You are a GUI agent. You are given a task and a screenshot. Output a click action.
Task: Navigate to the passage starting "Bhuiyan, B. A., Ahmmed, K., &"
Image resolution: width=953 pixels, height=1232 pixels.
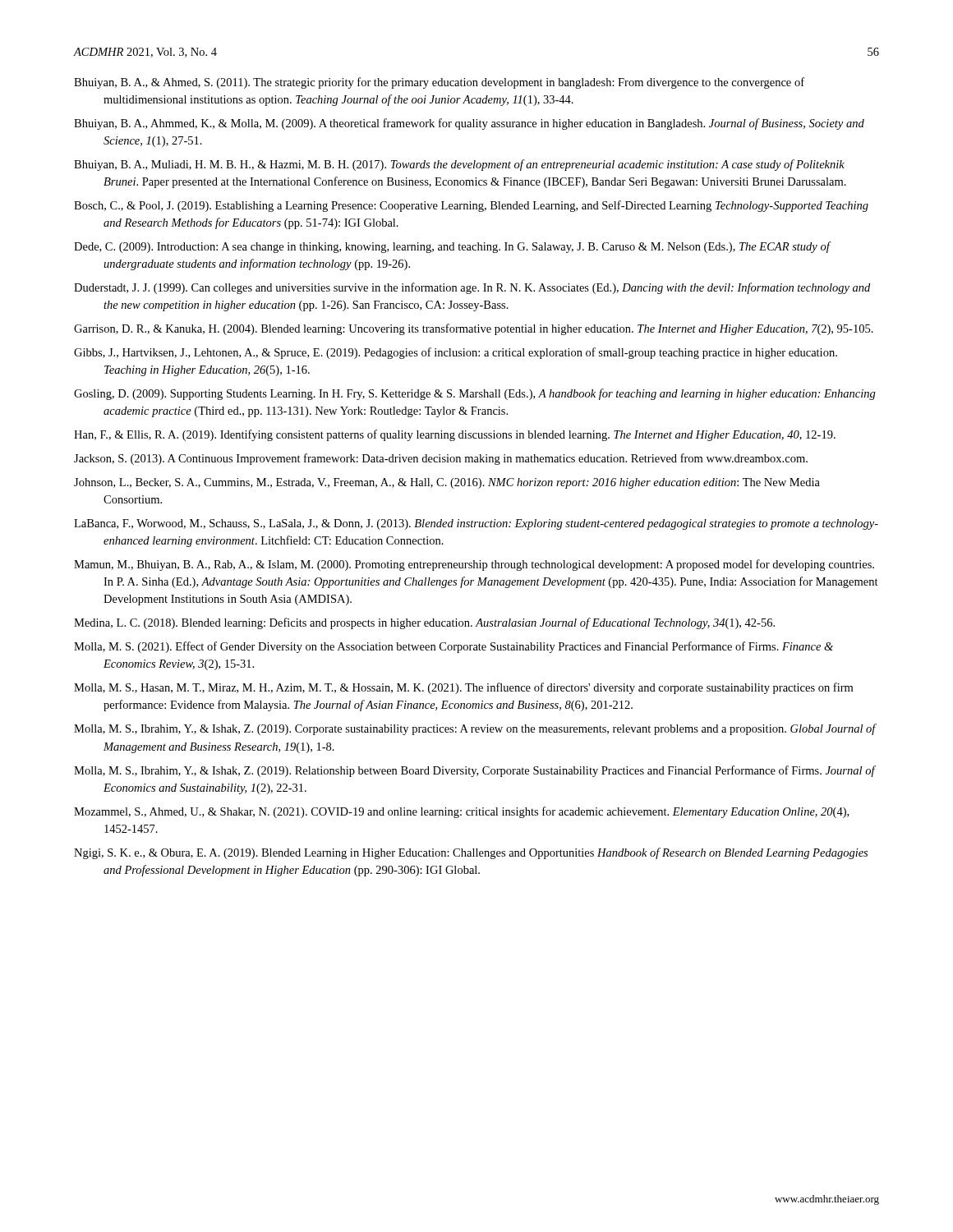[469, 132]
